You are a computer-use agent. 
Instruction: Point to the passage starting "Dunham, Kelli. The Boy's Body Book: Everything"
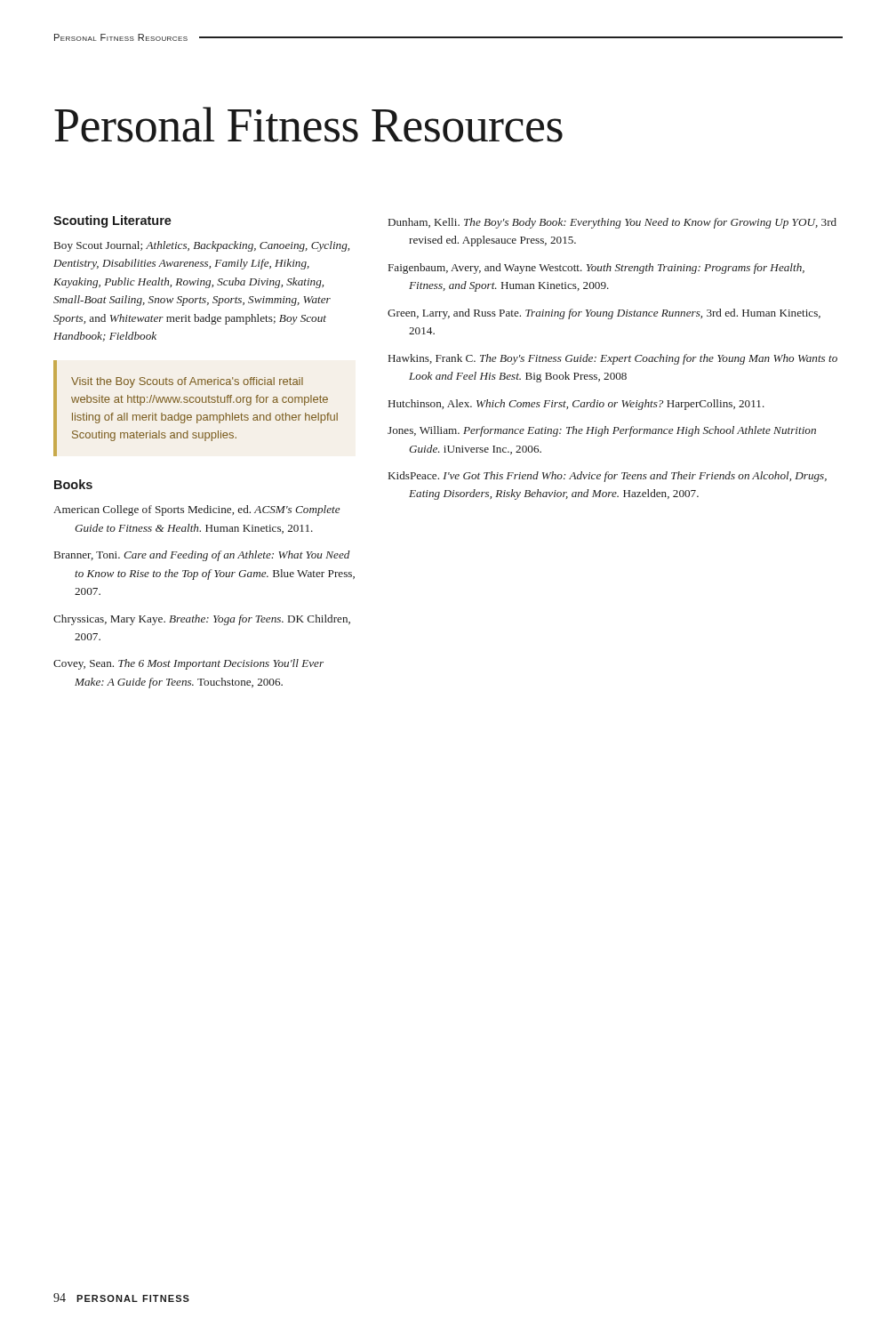[612, 231]
